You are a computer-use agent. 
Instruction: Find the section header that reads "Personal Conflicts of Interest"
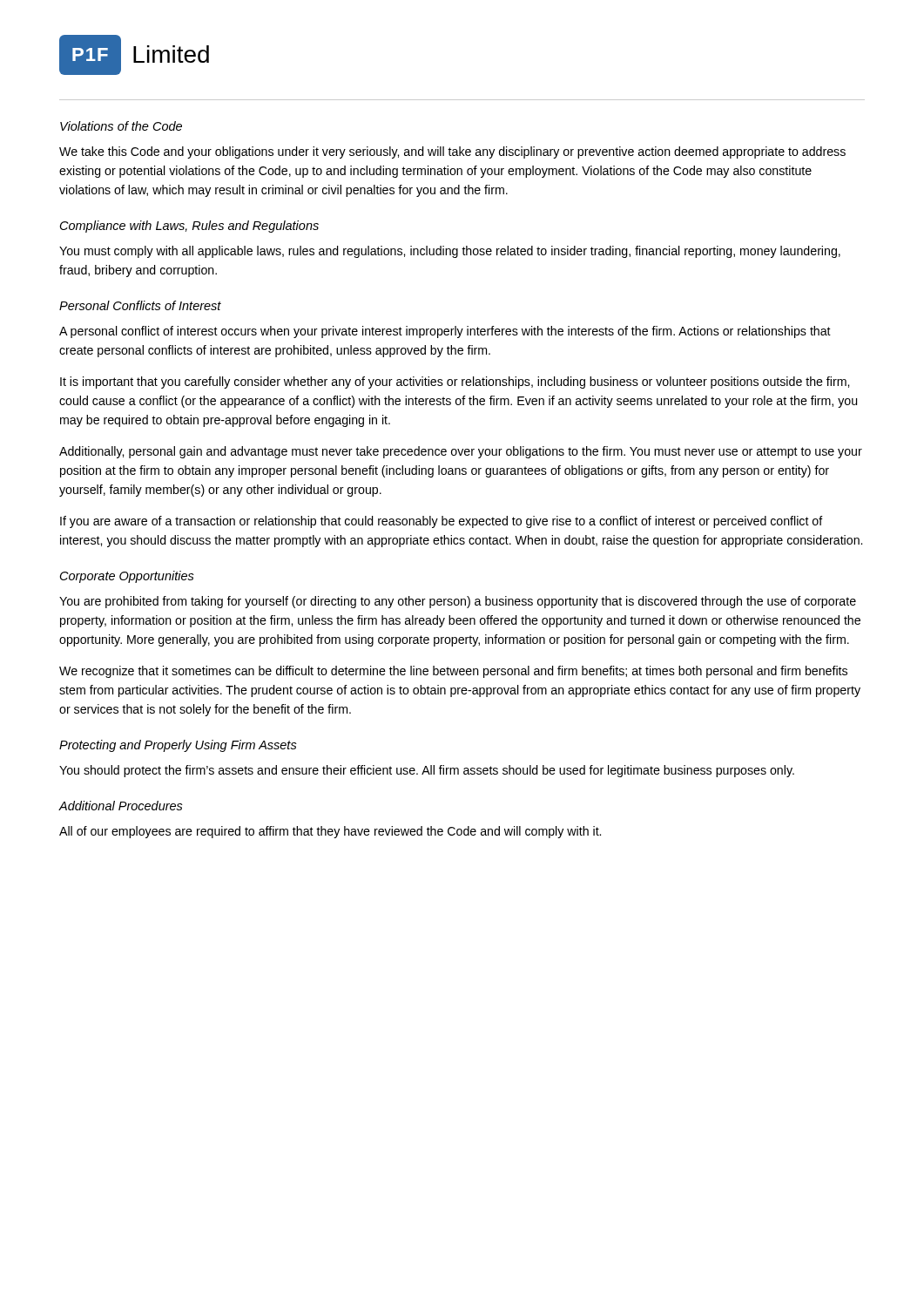(140, 306)
